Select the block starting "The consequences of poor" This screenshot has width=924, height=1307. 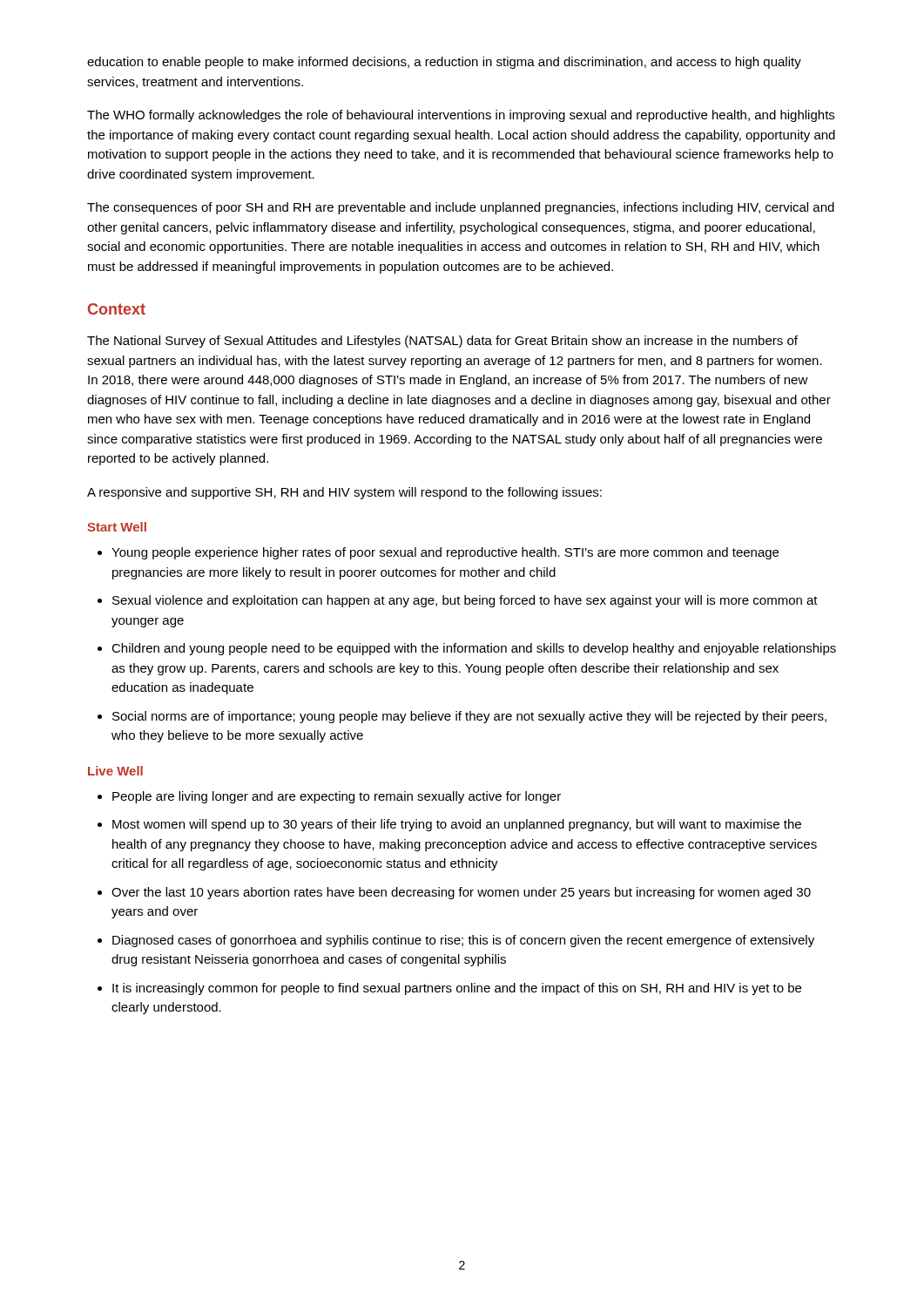click(x=461, y=236)
